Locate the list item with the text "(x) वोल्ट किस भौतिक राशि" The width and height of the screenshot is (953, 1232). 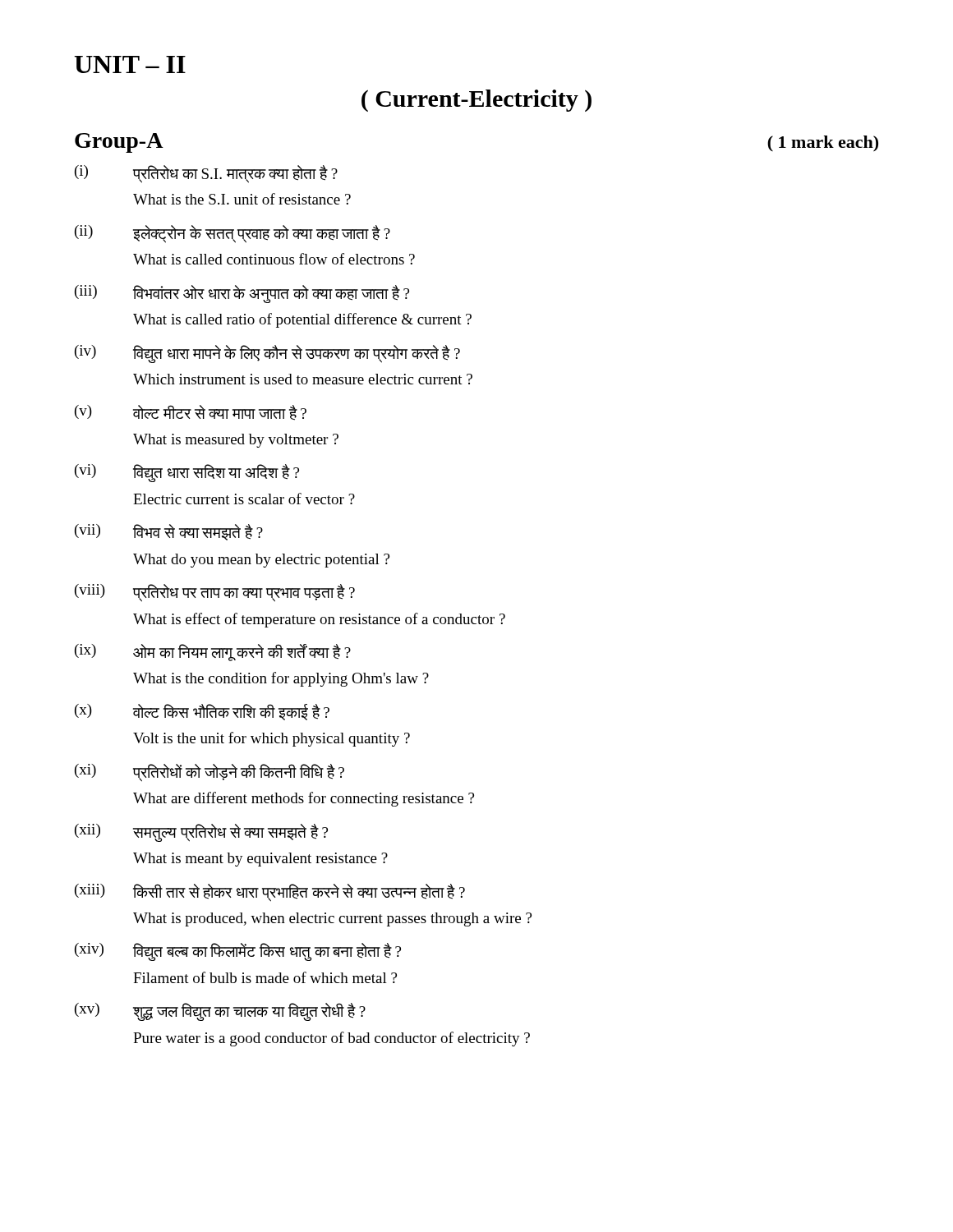click(202, 712)
